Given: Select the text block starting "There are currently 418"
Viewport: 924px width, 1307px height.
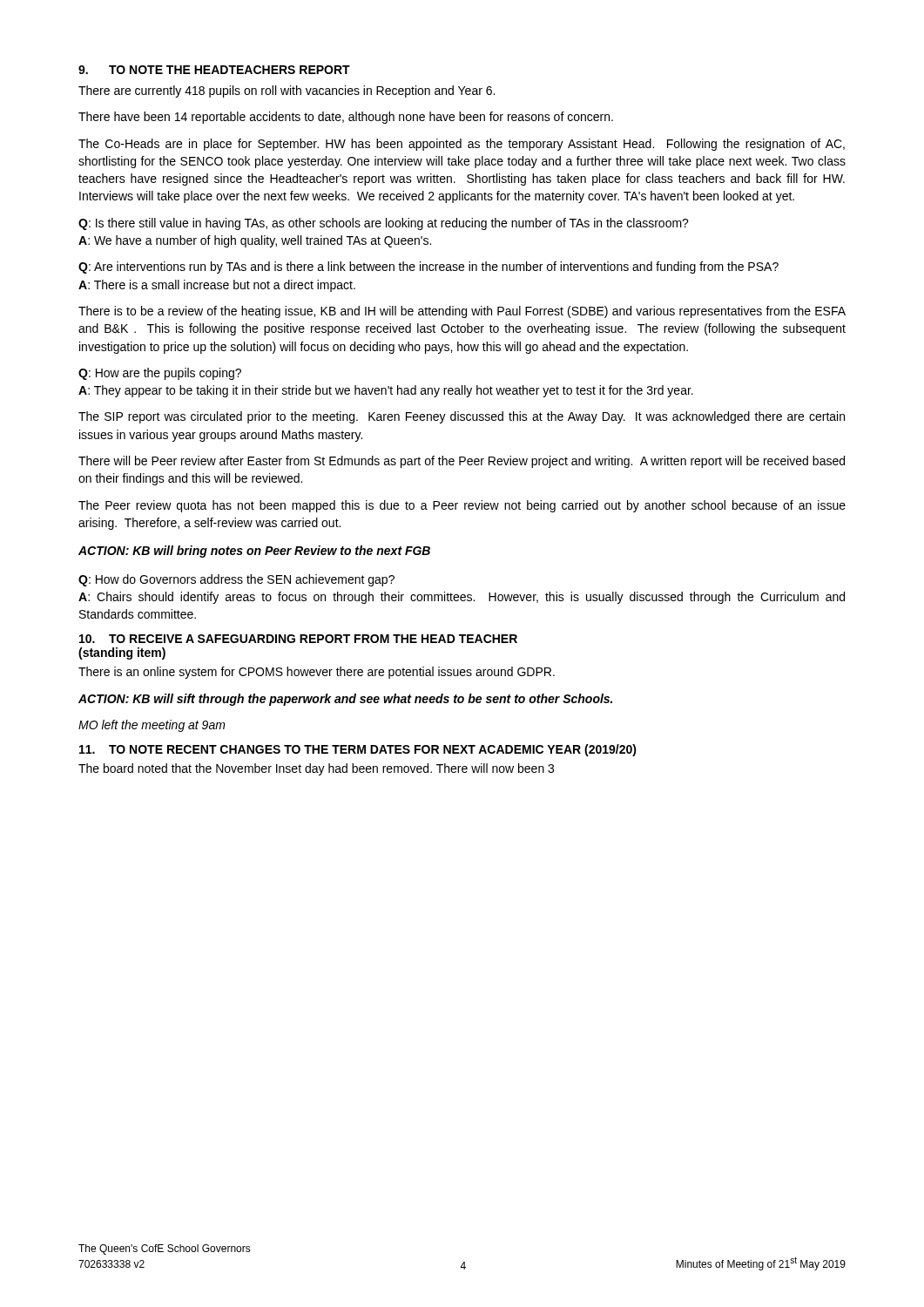Looking at the screenshot, I should click(462, 91).
